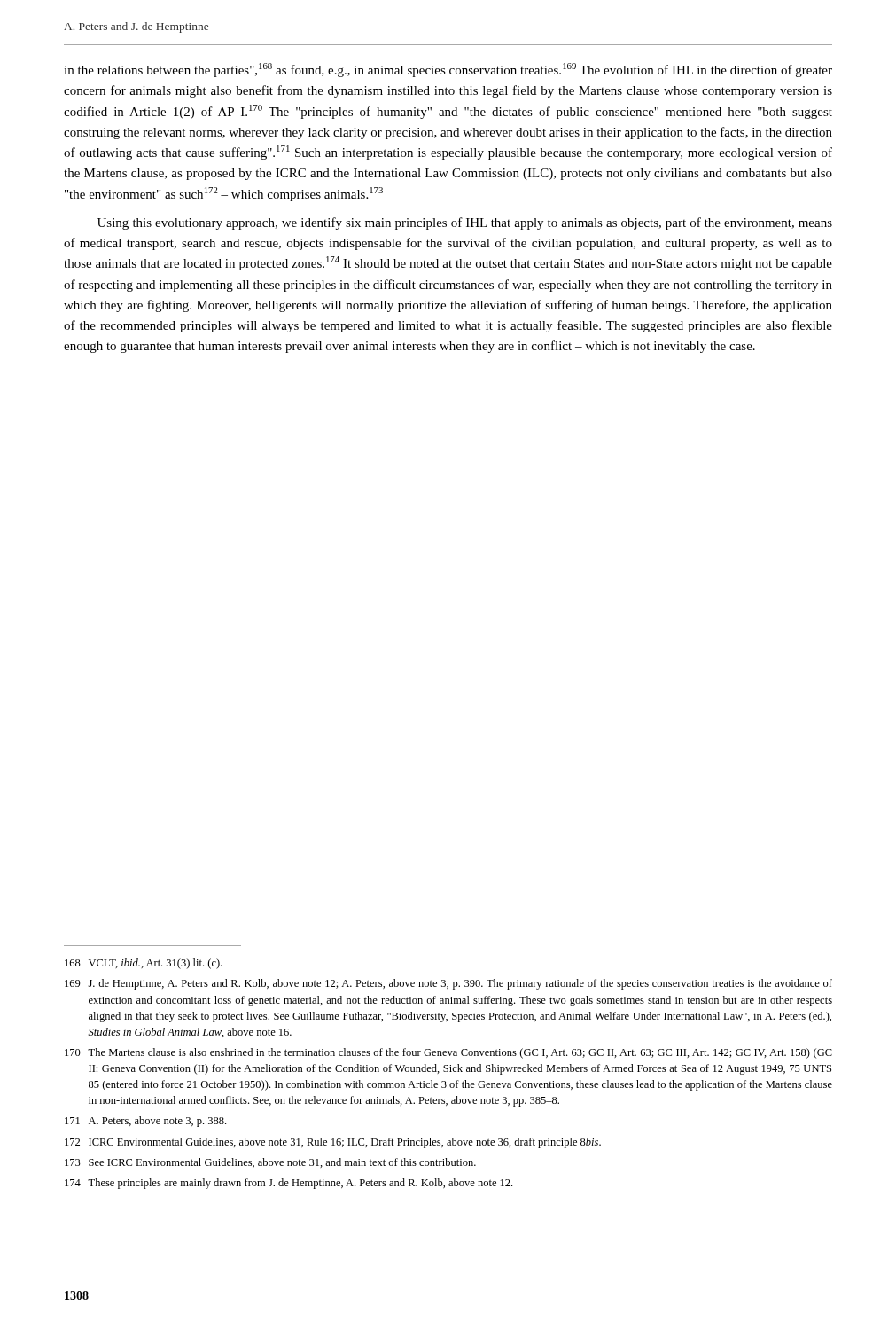Locate the footnote with the text "168 VCLT, ibid.,"
Viewport: 896px width, 1330px height.
point(143,964)
